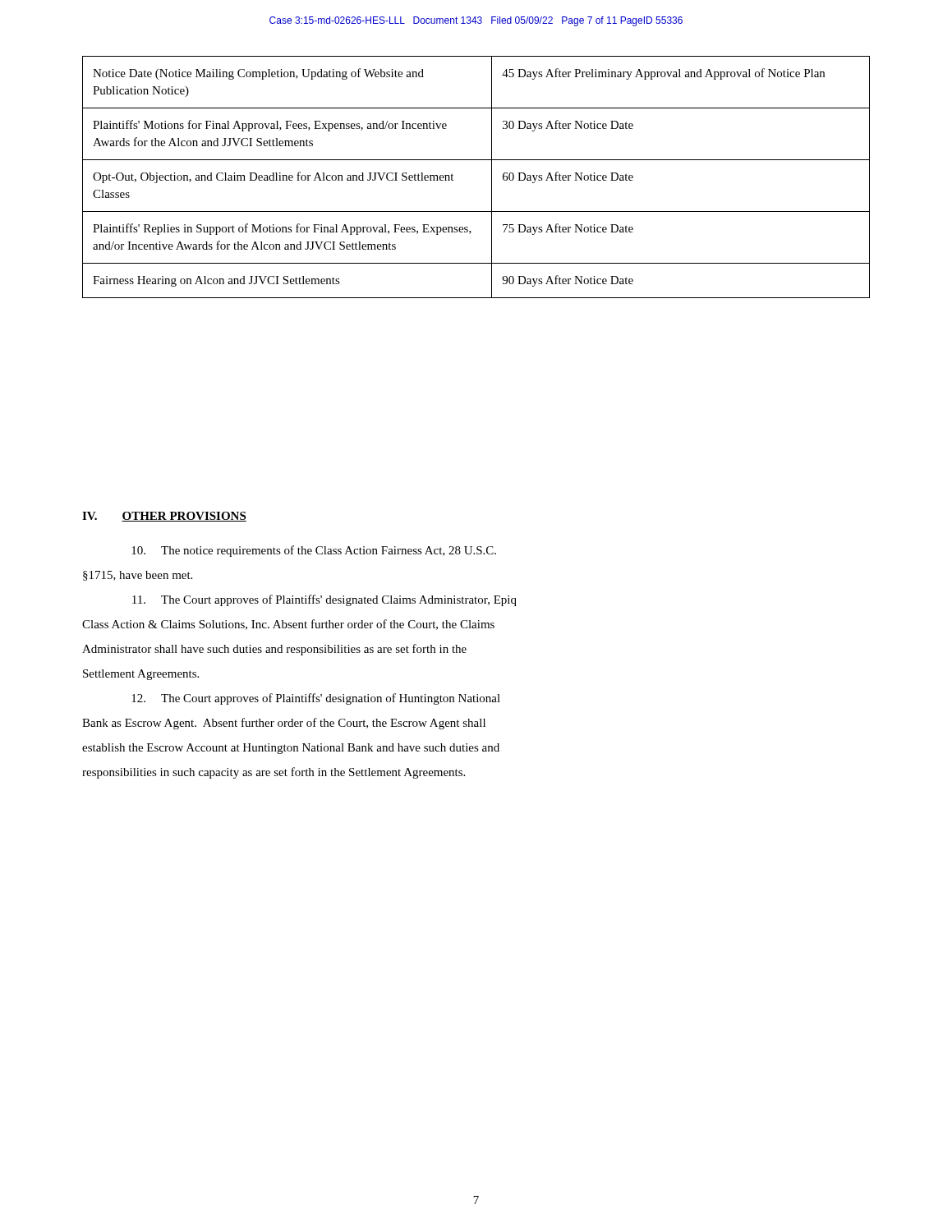Viewport: 952px width, 1232px height.
Task: Where is the passage that starts "The notice requirements of the Class"?
Action: pyautogui.click(x=476, y=563)
